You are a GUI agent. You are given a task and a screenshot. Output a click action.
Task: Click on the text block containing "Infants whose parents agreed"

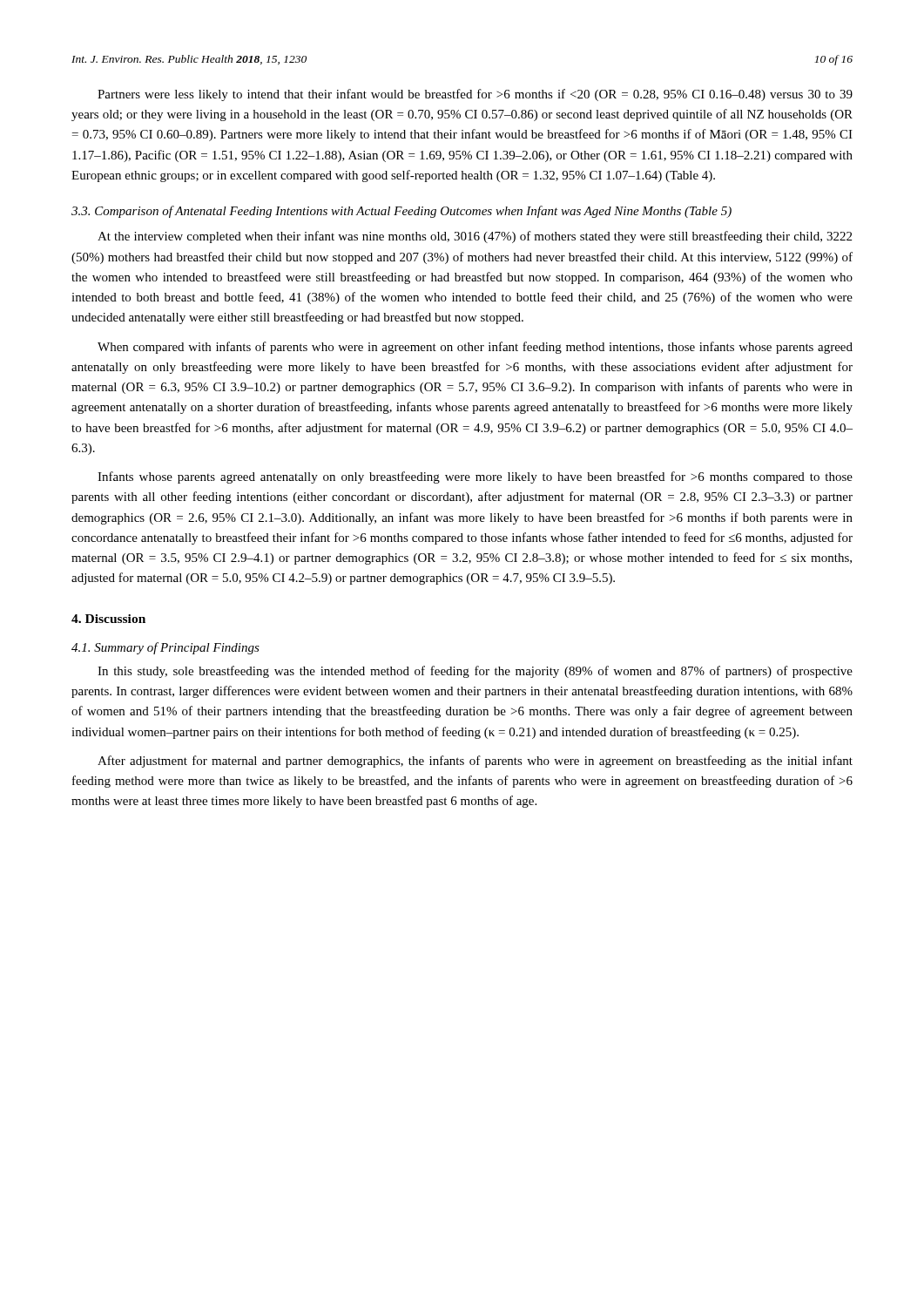(462, 528)
